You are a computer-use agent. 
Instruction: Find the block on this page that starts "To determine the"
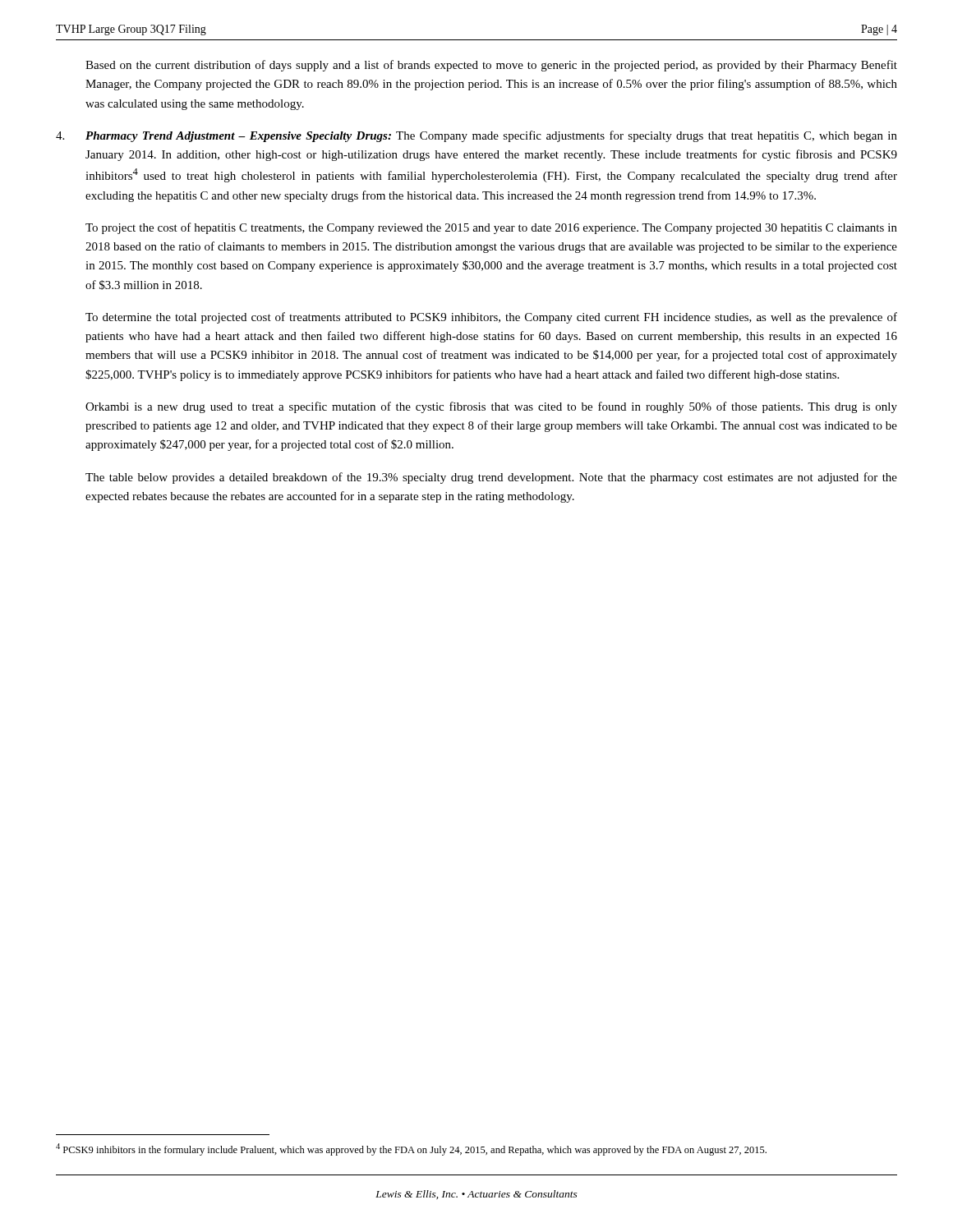tap(491, 345)
